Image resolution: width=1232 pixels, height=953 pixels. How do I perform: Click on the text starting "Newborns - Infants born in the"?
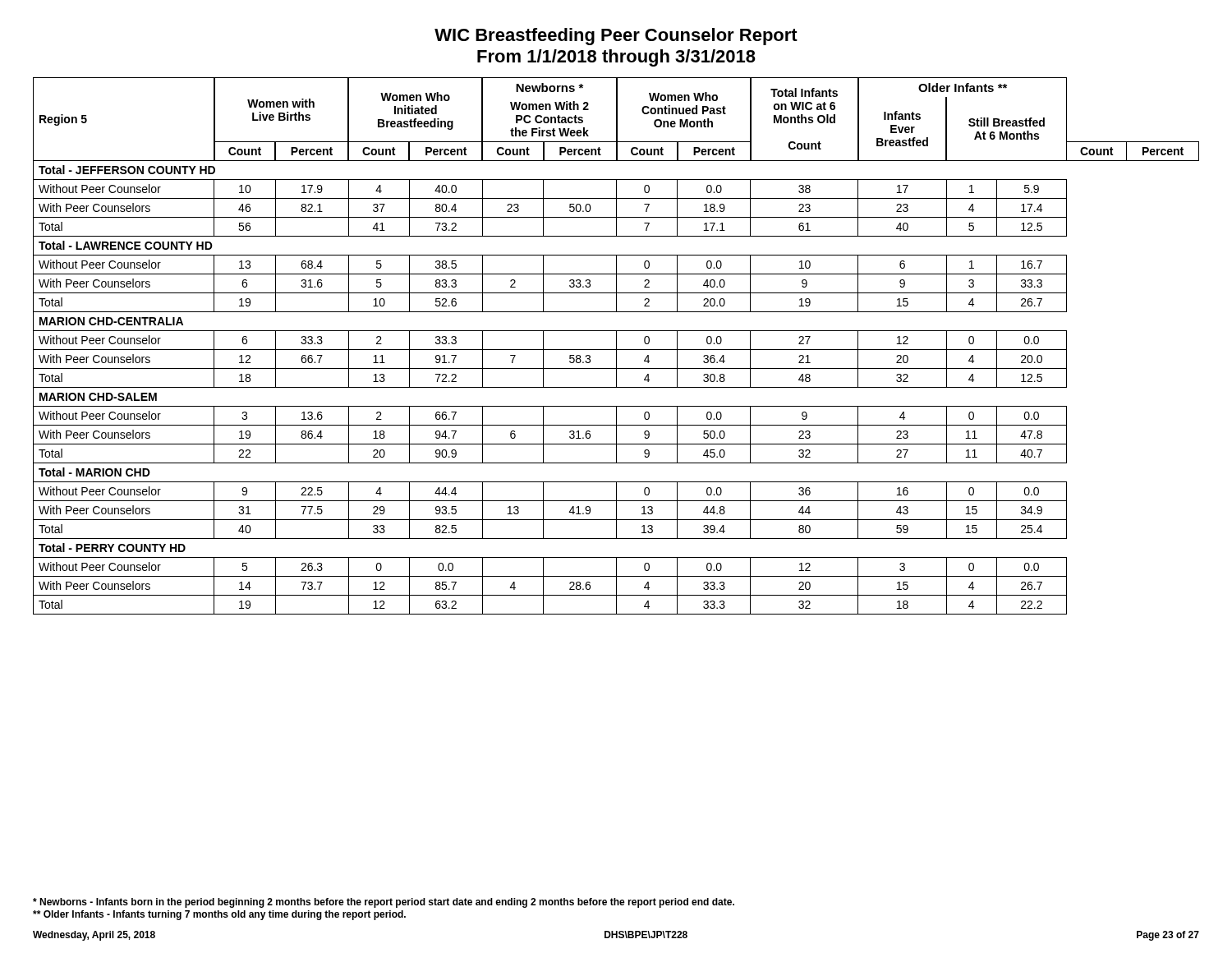(x=384, y=902)
